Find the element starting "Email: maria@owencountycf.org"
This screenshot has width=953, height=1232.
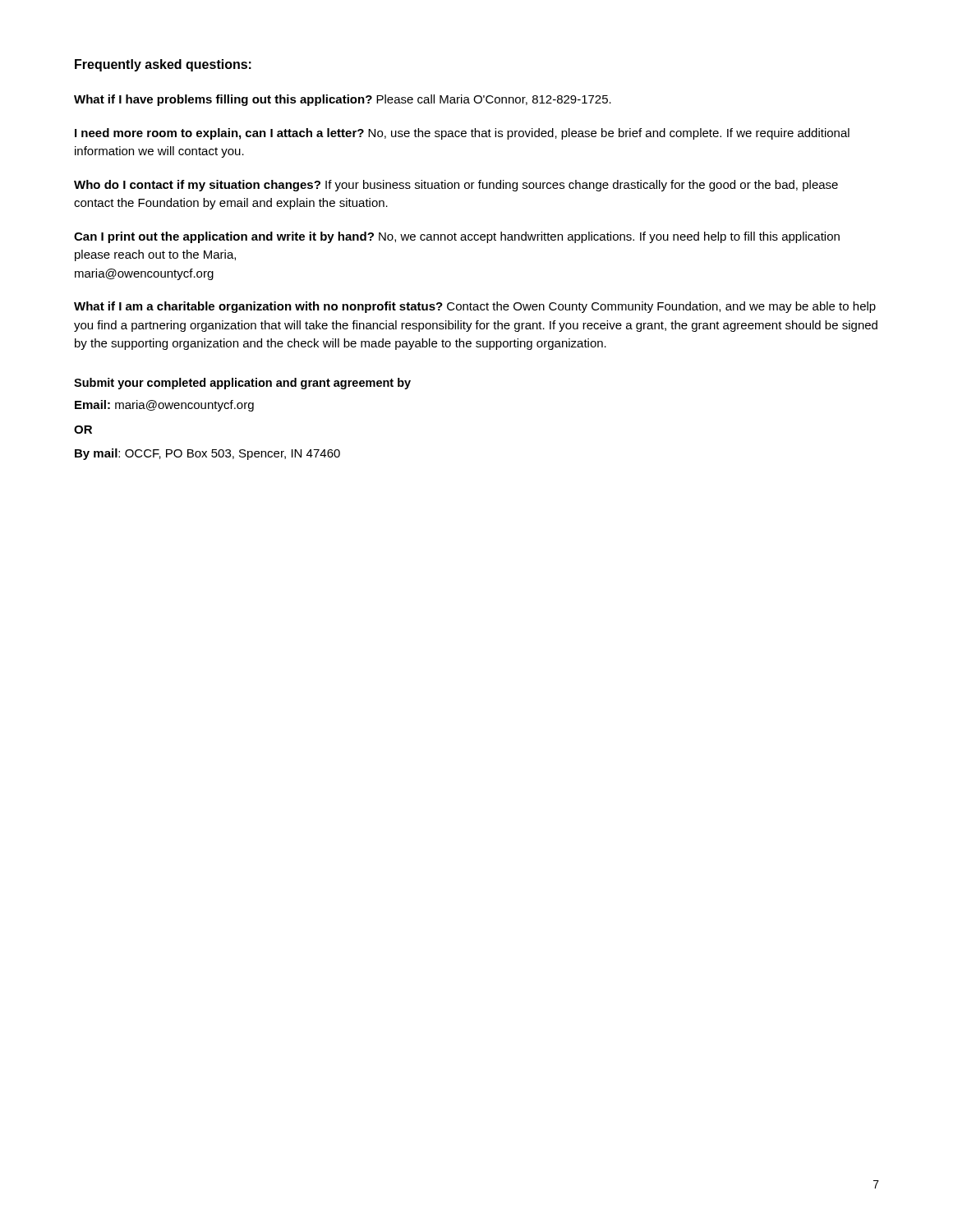164,404
